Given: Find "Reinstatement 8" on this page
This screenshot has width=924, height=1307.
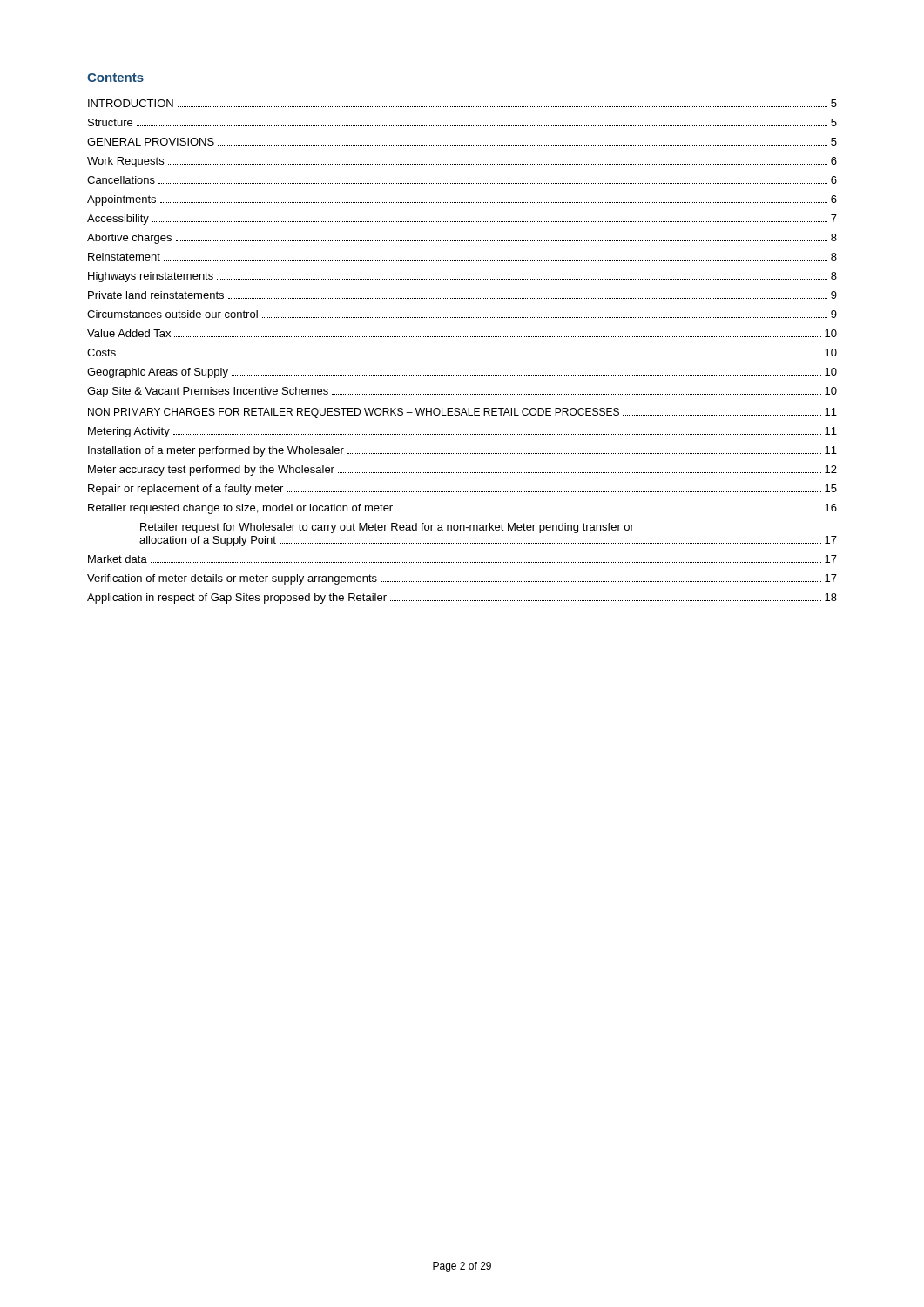Looking at the screenshot, I should (x=462, y=256).
